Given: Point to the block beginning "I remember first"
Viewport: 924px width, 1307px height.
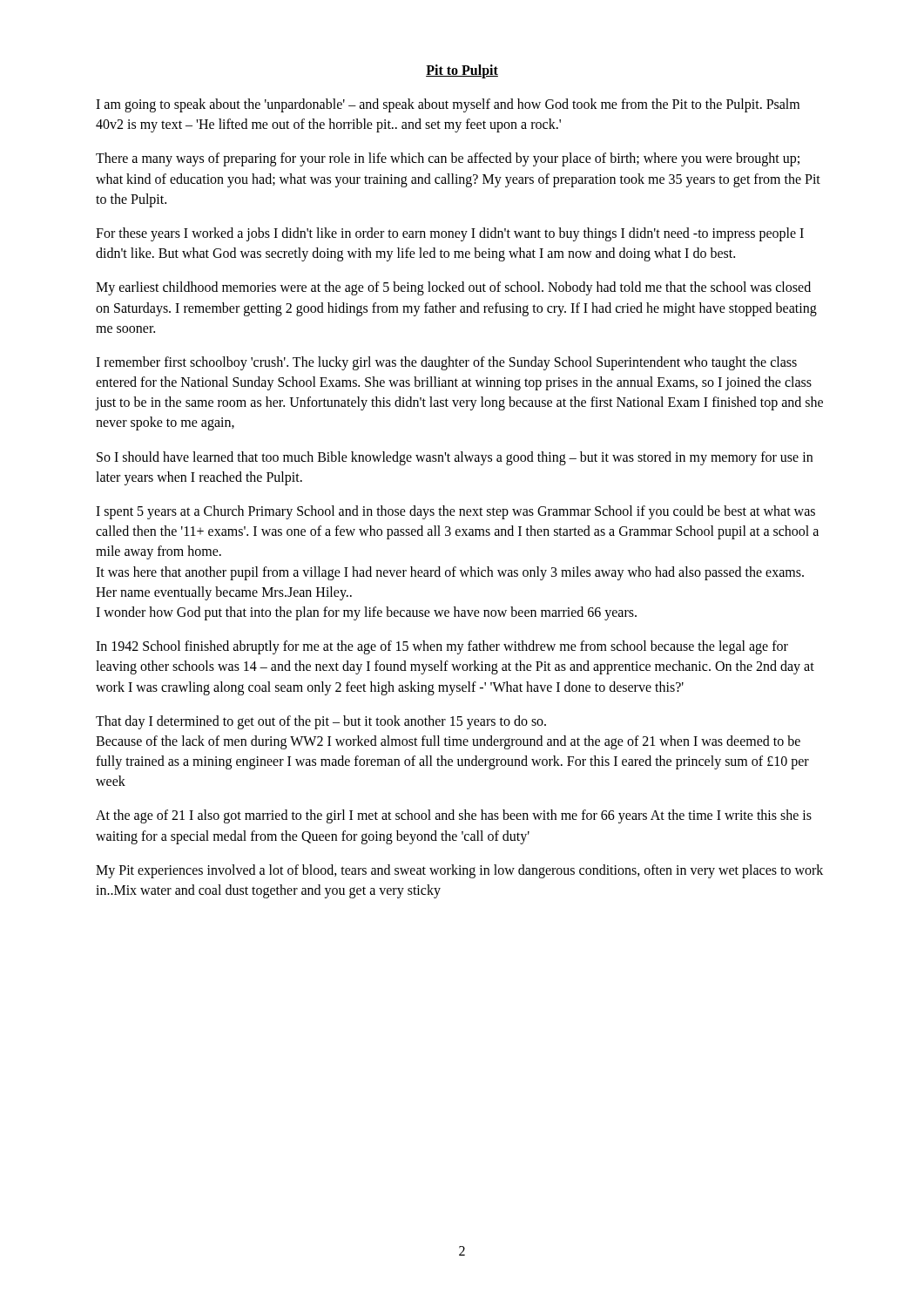Looking at the screenshot, I should (x=460, y=392).
